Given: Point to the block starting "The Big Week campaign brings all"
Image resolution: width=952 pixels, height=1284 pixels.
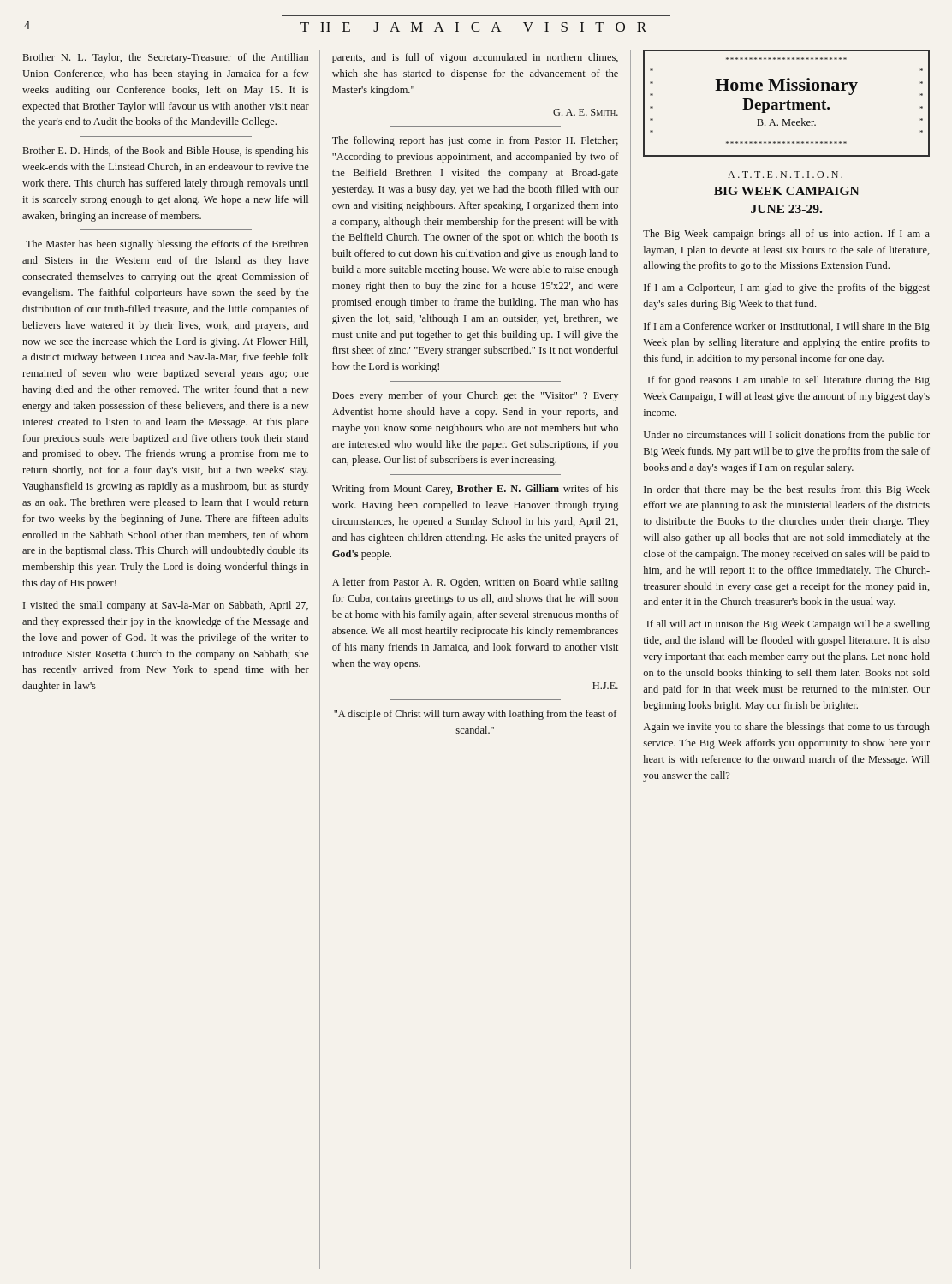Looking at the screenshot, I should pyautogui.click(x=786, y=505).
